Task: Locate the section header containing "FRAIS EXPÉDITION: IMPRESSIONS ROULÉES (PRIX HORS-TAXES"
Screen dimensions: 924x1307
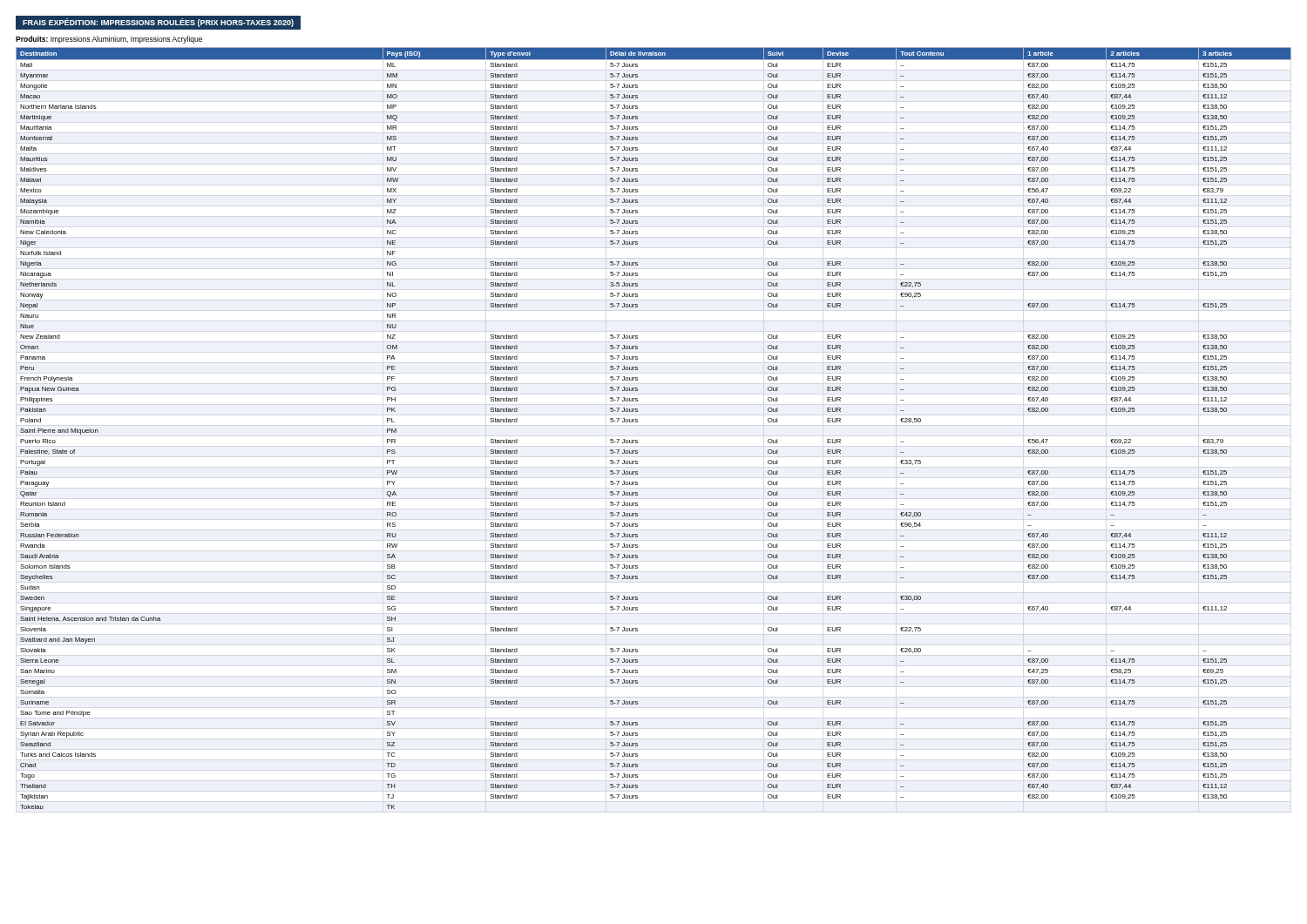Action: (x=158, y=23)
